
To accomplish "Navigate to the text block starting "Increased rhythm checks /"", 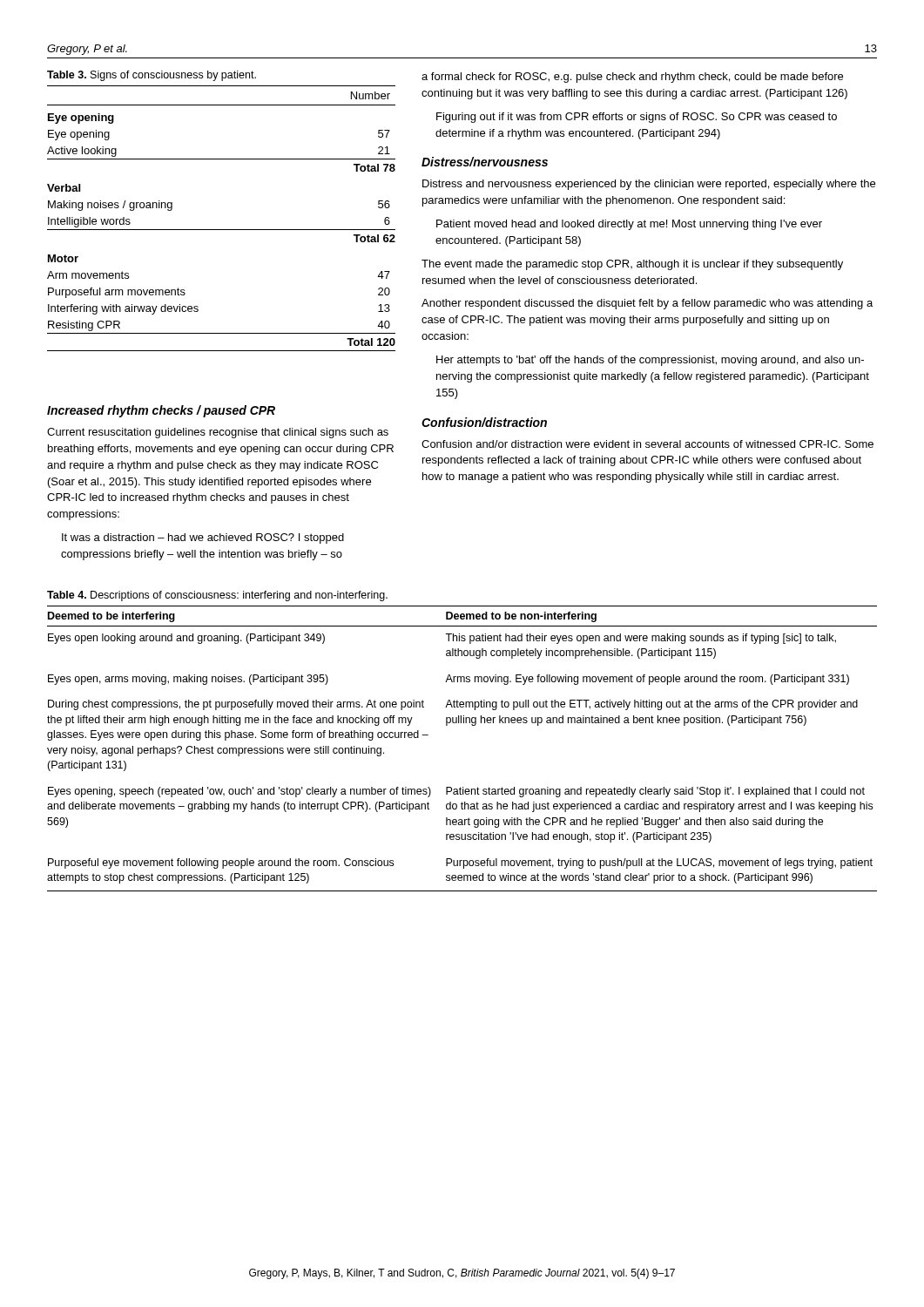I will click(161, 410).
